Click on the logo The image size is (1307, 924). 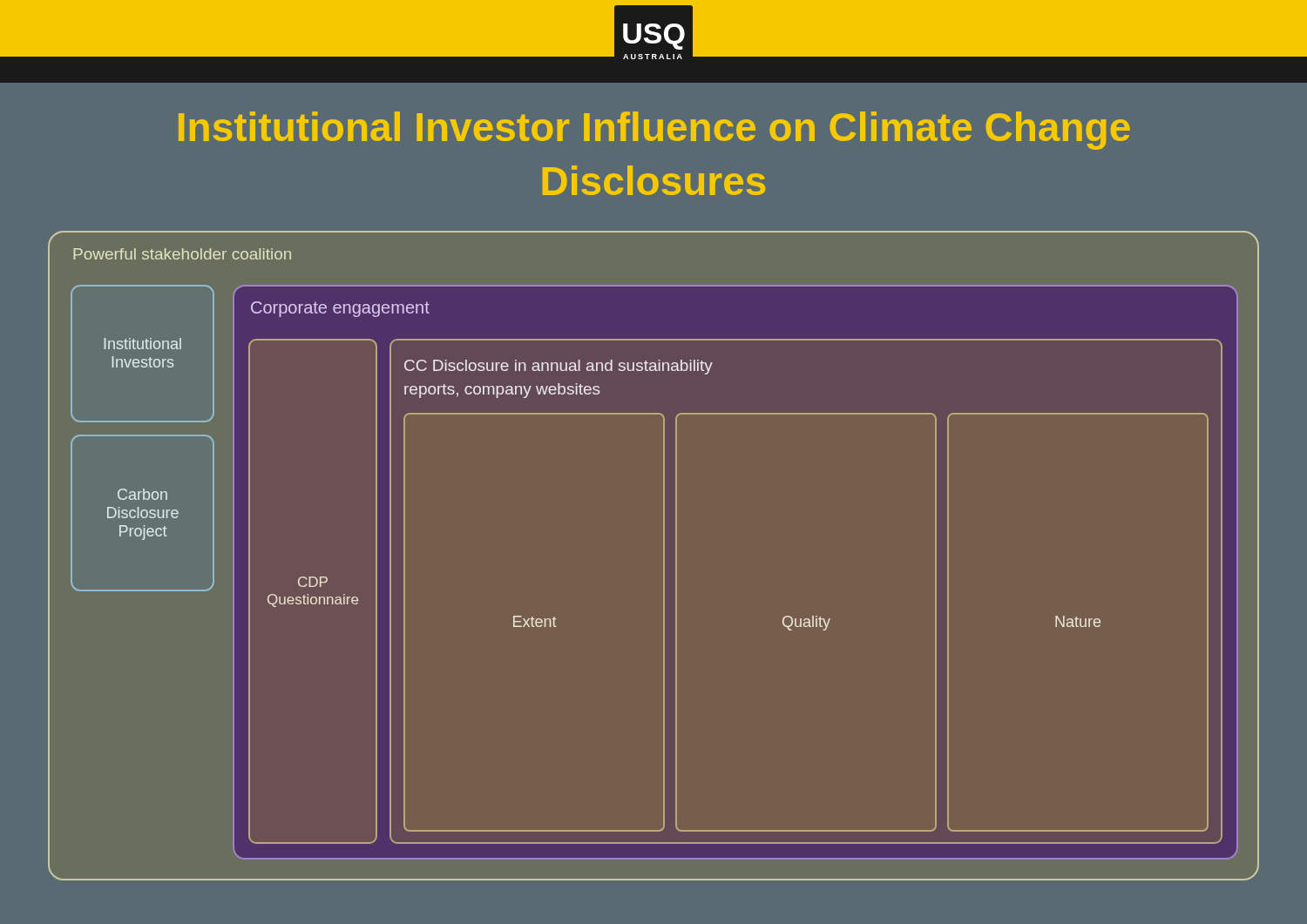point(654,38)
